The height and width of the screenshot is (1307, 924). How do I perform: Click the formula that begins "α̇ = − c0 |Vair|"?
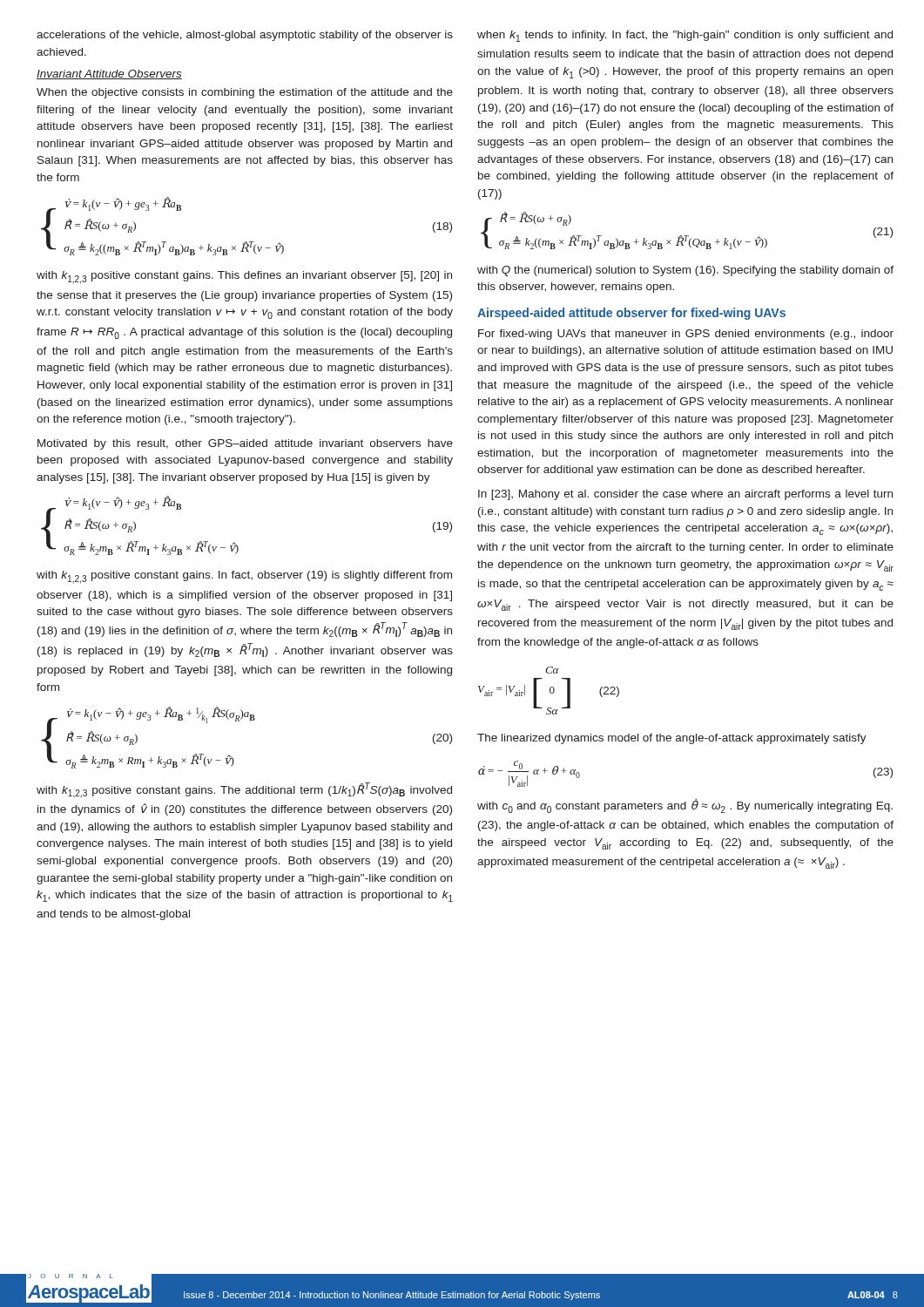(518, 772)
